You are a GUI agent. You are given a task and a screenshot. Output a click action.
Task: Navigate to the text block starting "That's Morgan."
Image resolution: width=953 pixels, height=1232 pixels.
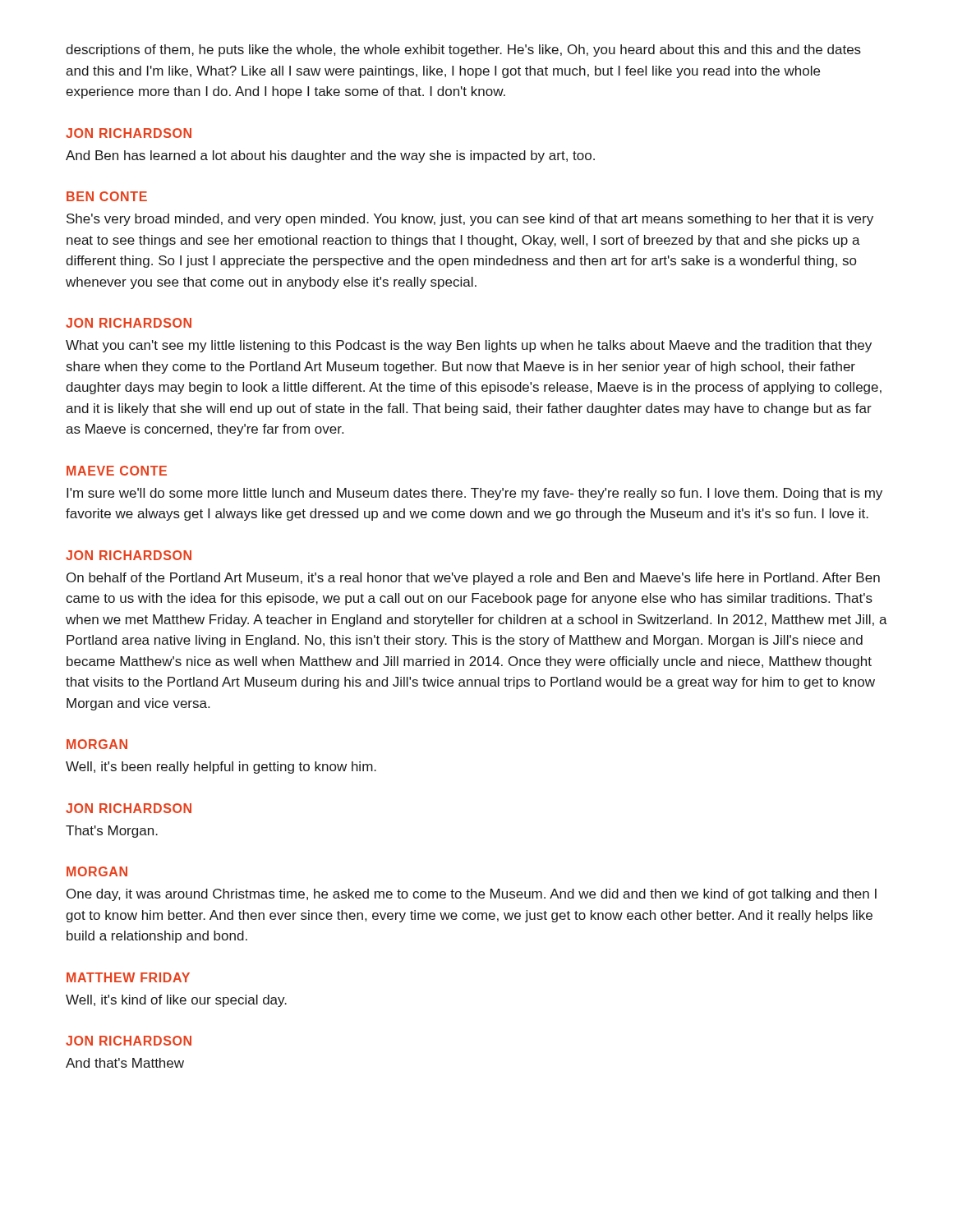(x=112, y=832)
